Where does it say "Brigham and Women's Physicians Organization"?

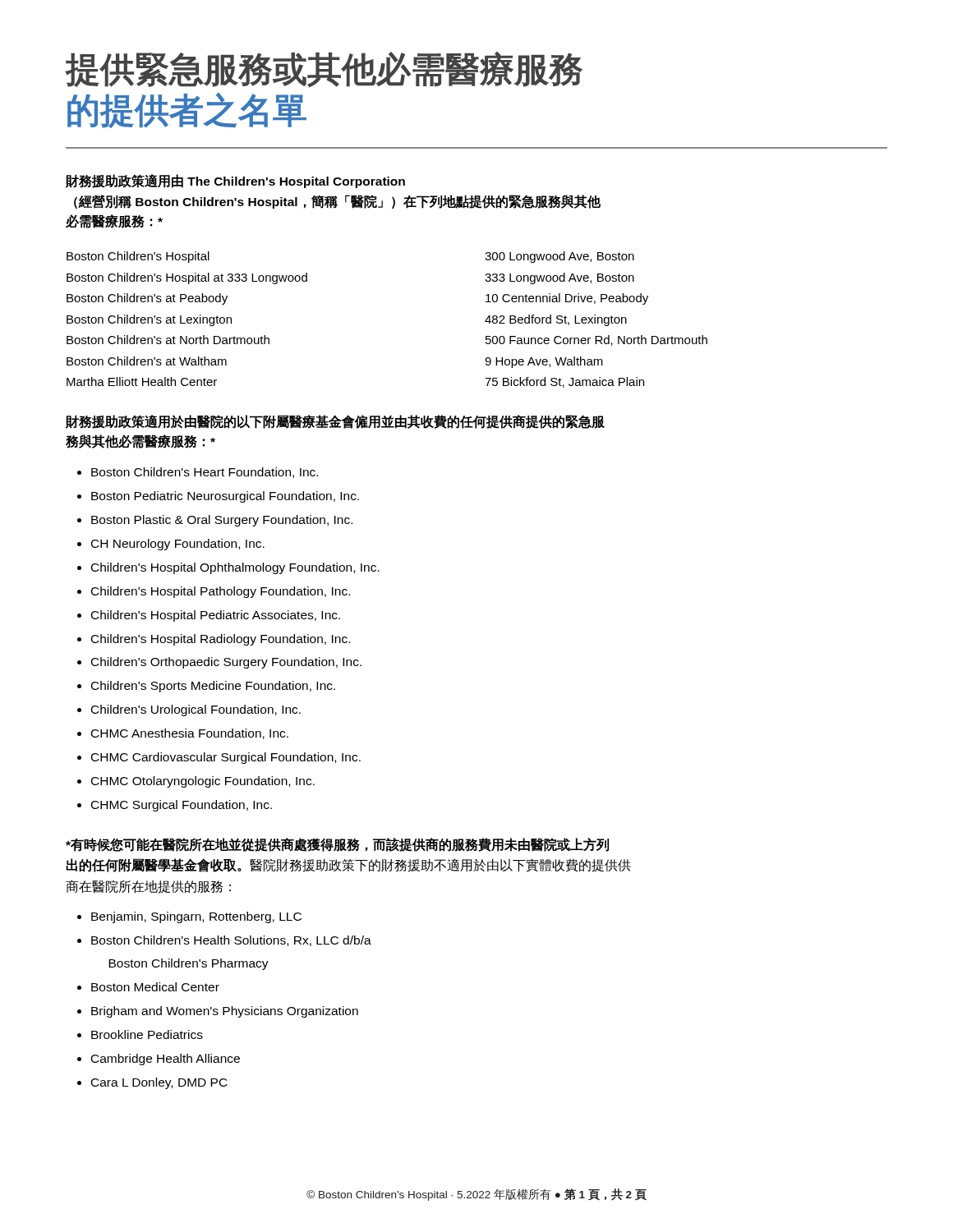coord(225,1011)
